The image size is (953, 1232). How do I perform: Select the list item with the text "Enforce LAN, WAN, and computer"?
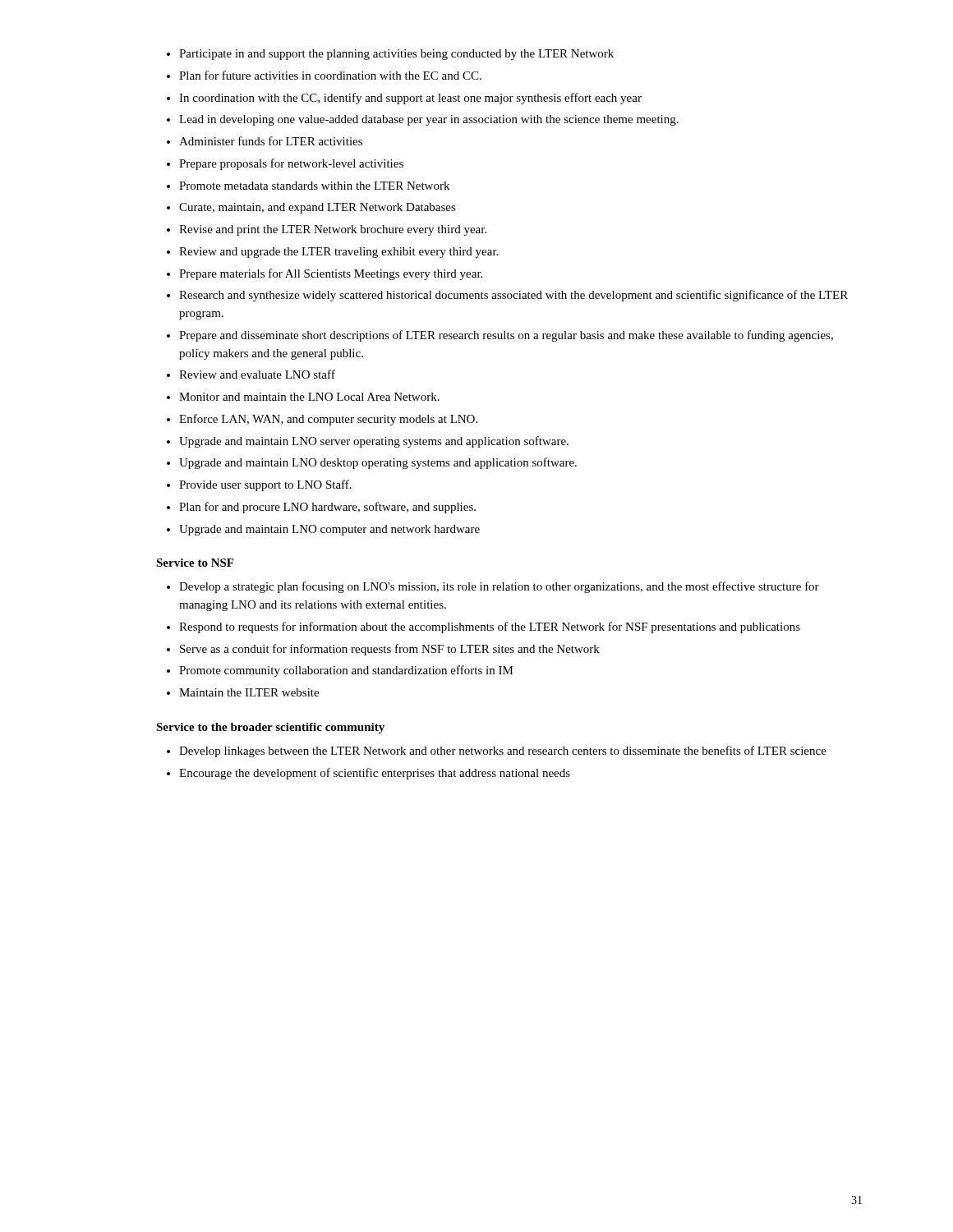click(328, 420)
